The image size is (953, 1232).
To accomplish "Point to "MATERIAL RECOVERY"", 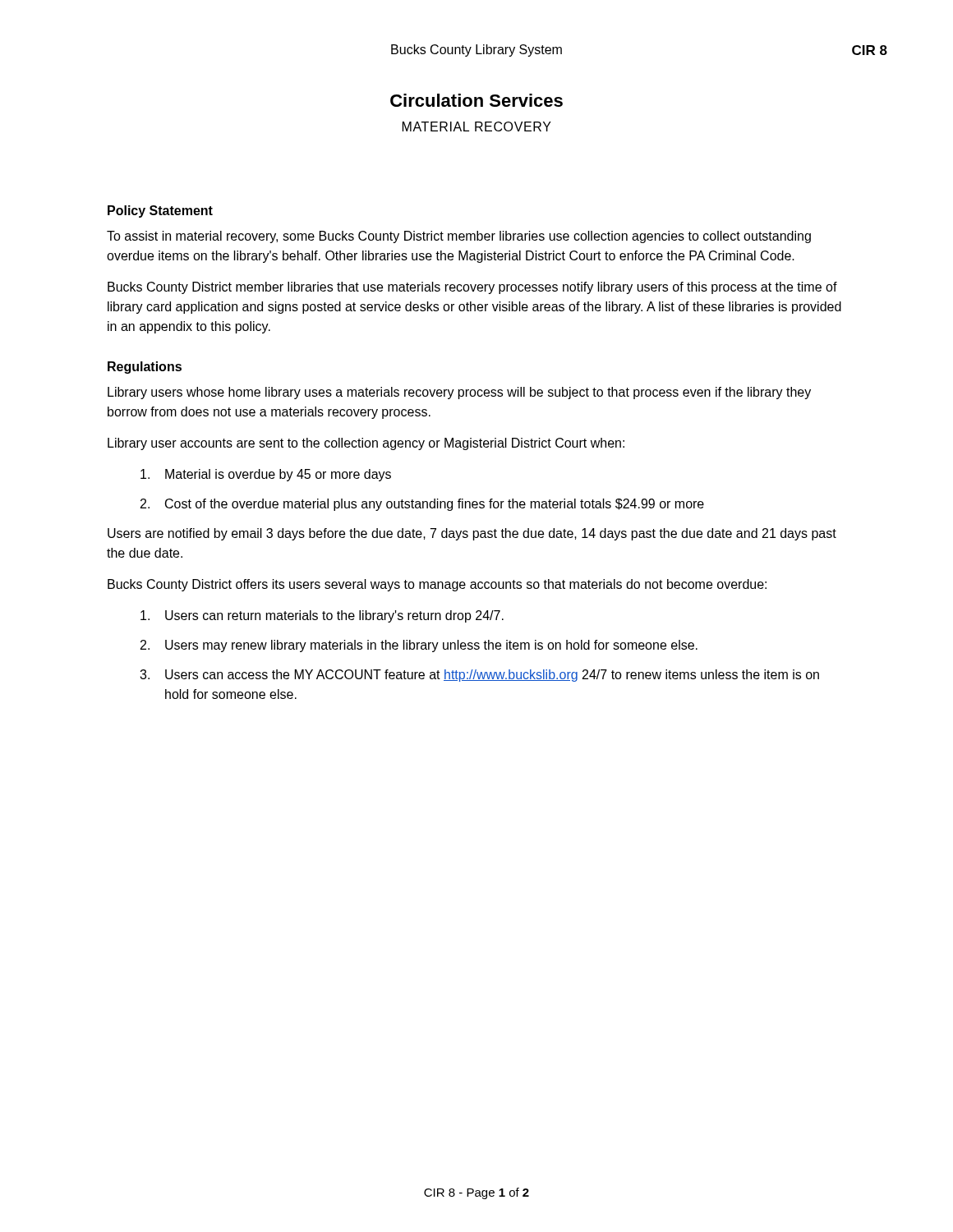I will (476, 127).
